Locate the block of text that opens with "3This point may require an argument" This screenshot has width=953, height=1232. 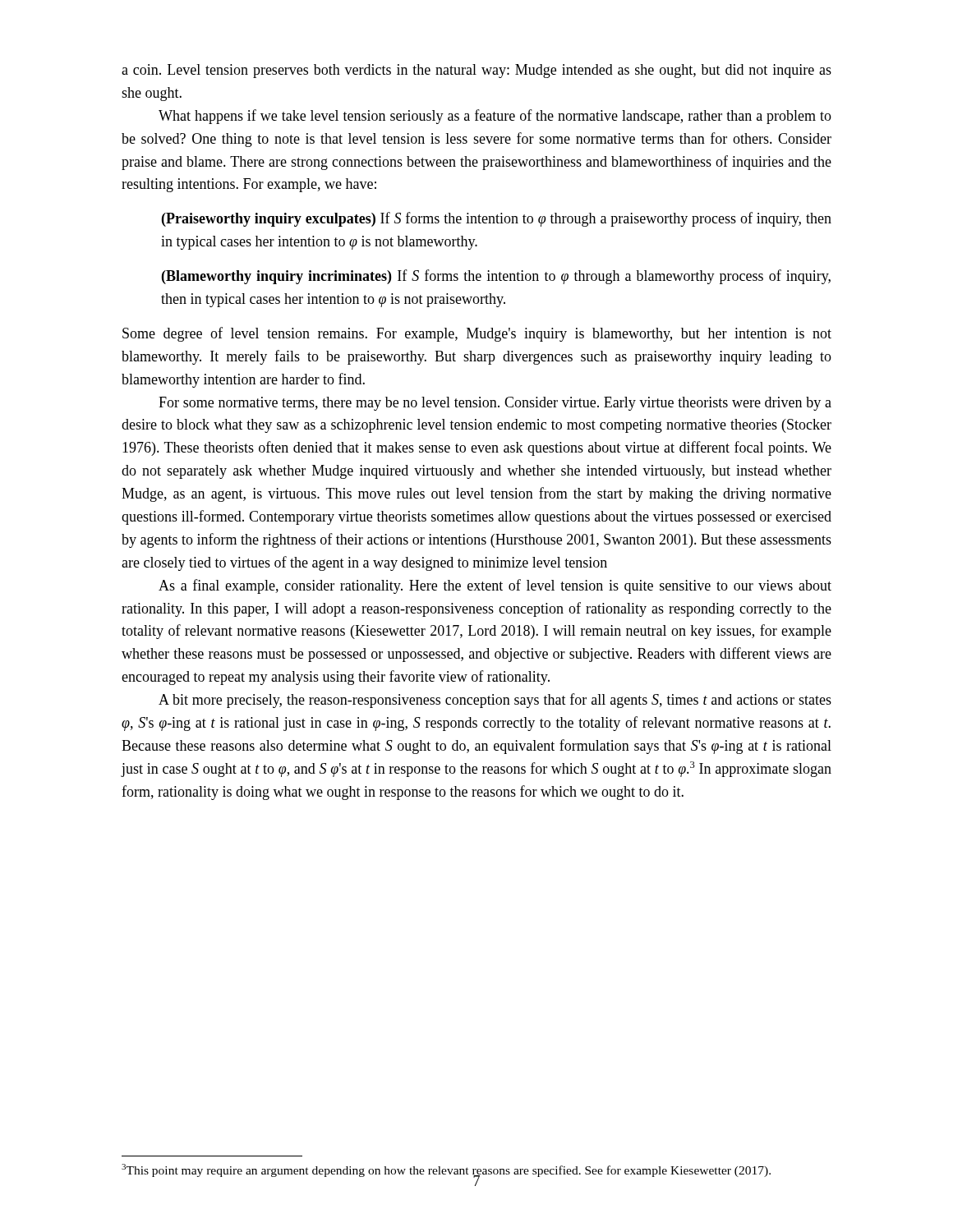(447, 1169)
